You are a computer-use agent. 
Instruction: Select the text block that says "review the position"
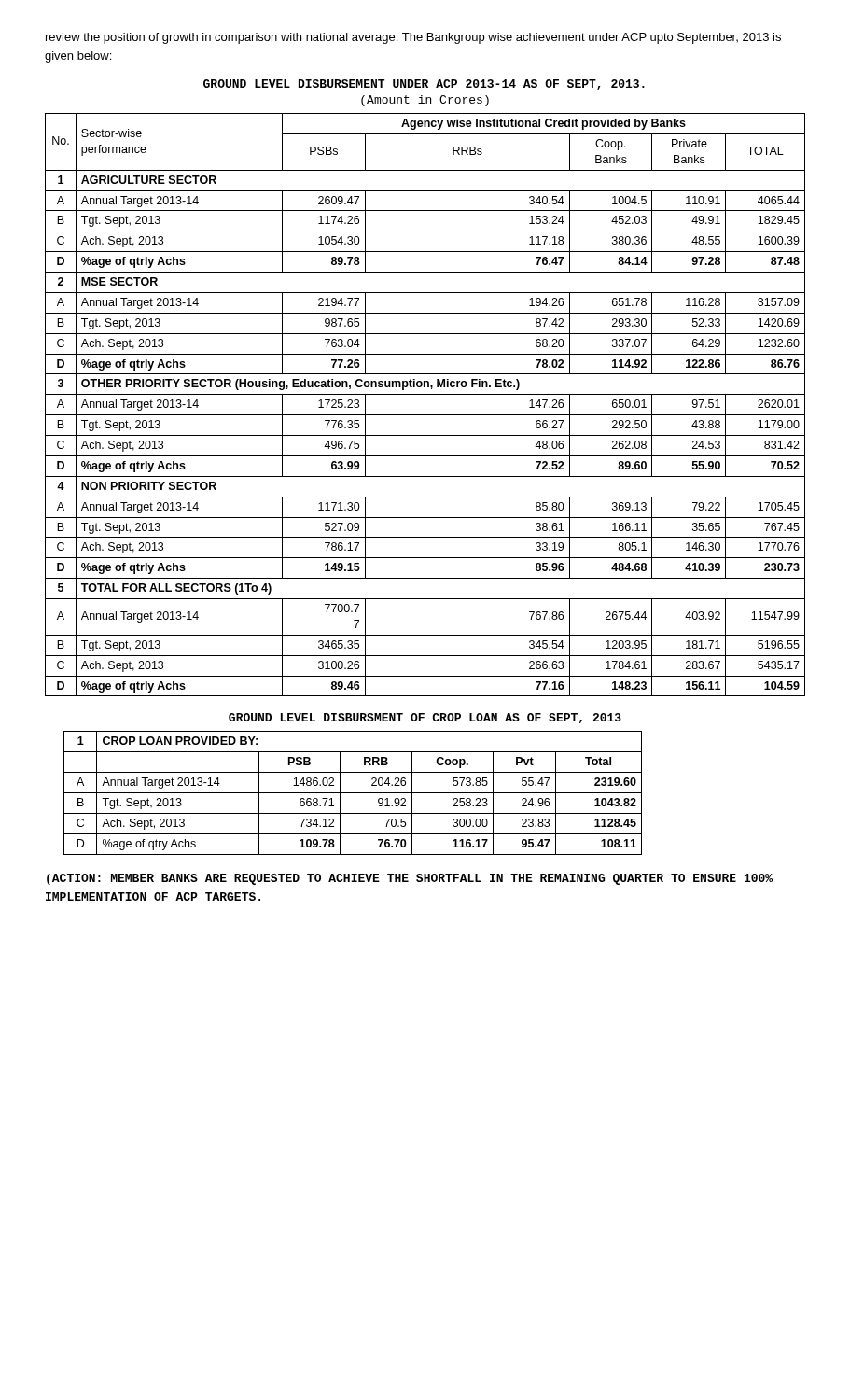[x=413, y=46]
